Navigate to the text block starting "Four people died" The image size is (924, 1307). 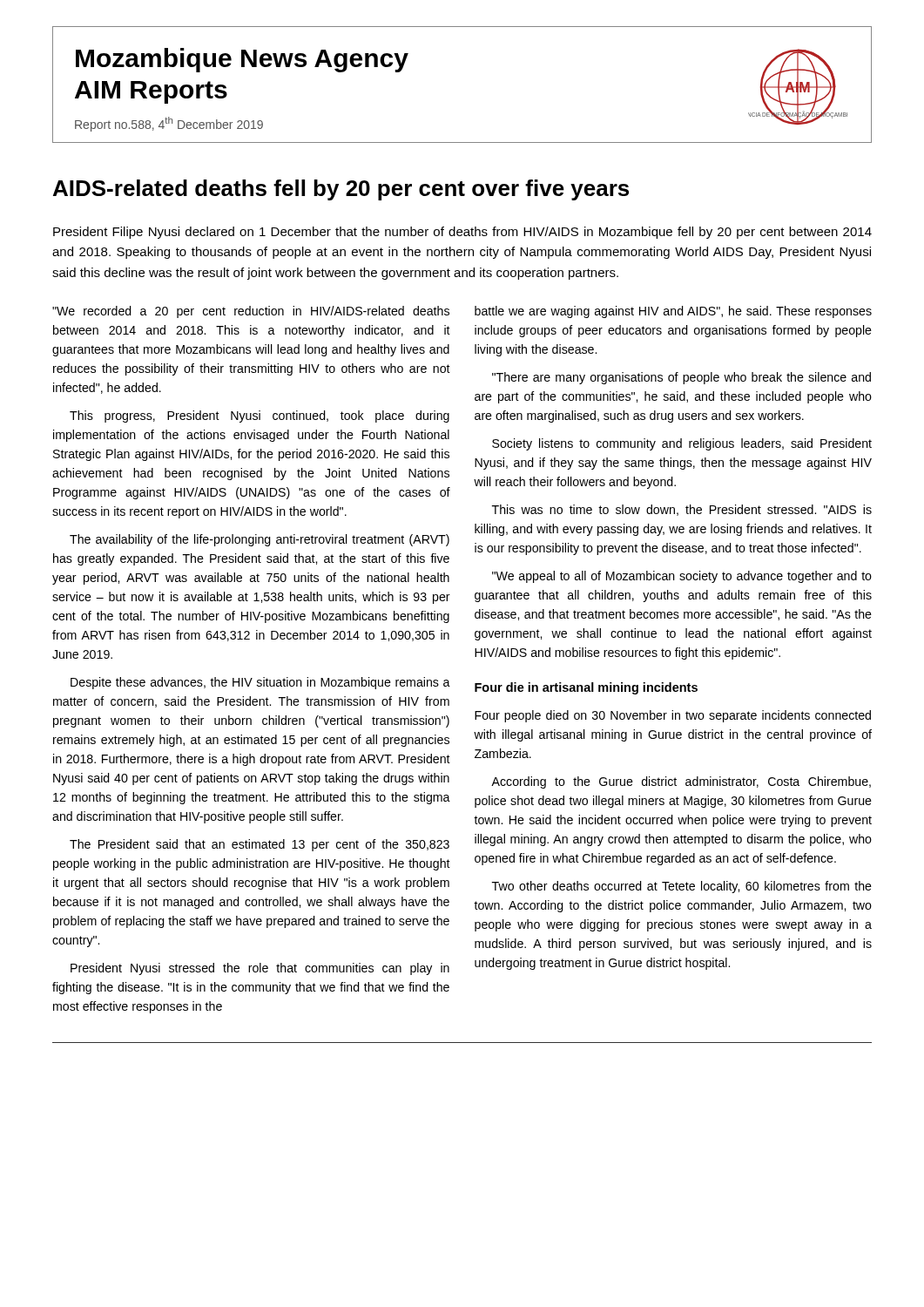pos(673,735)
